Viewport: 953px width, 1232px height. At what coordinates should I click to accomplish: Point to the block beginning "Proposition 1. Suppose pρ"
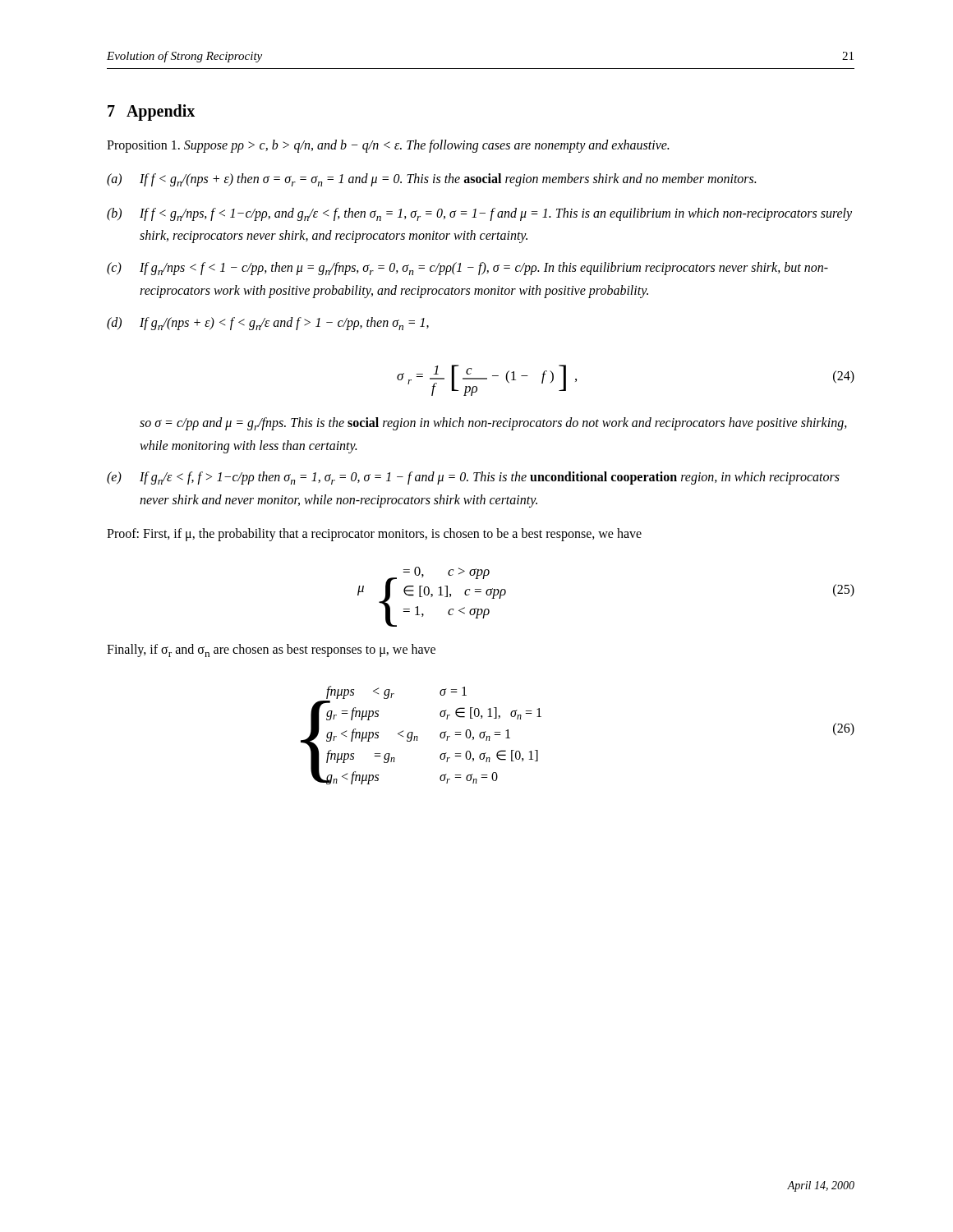(389, 145)
